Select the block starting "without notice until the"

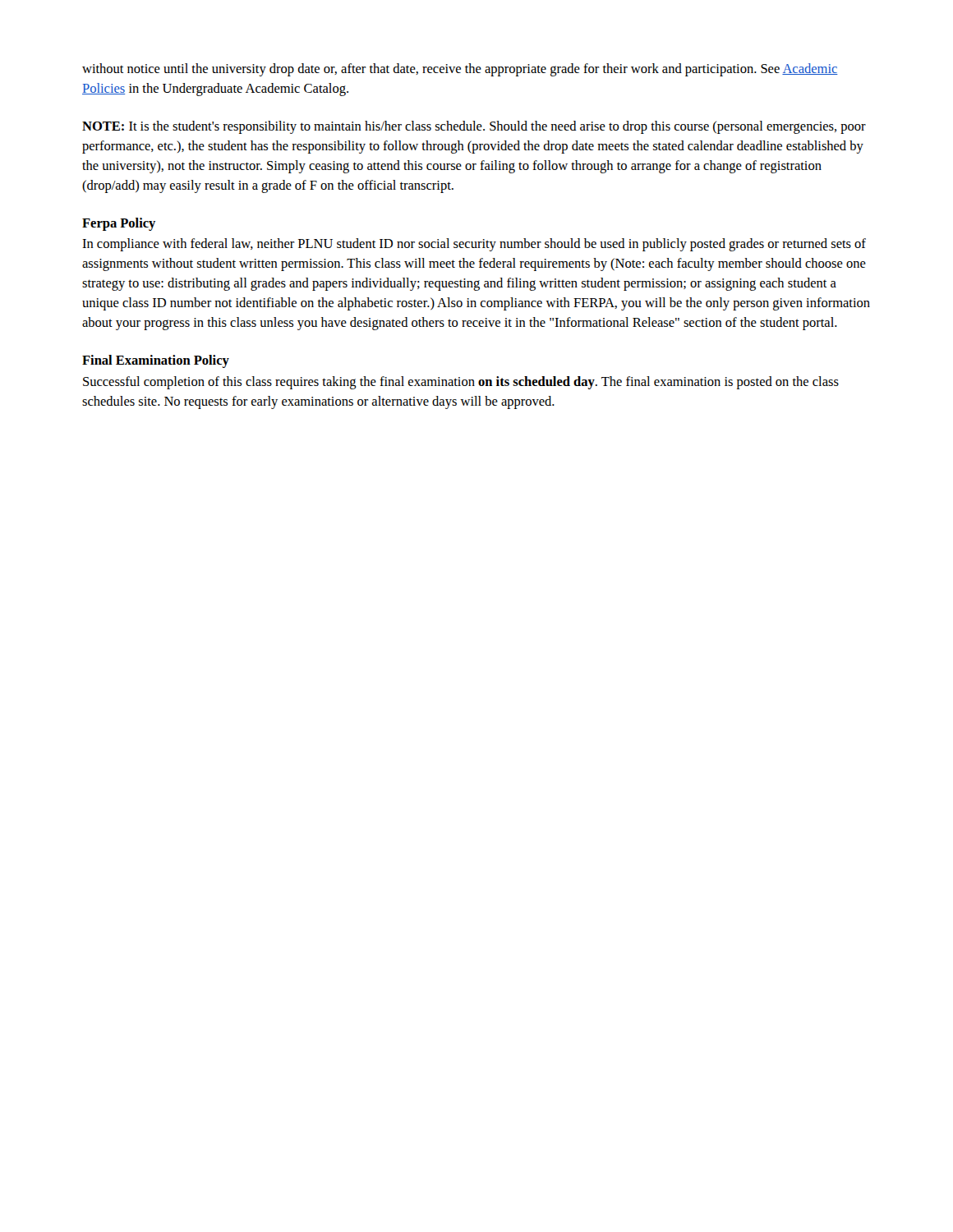[460, 78]
